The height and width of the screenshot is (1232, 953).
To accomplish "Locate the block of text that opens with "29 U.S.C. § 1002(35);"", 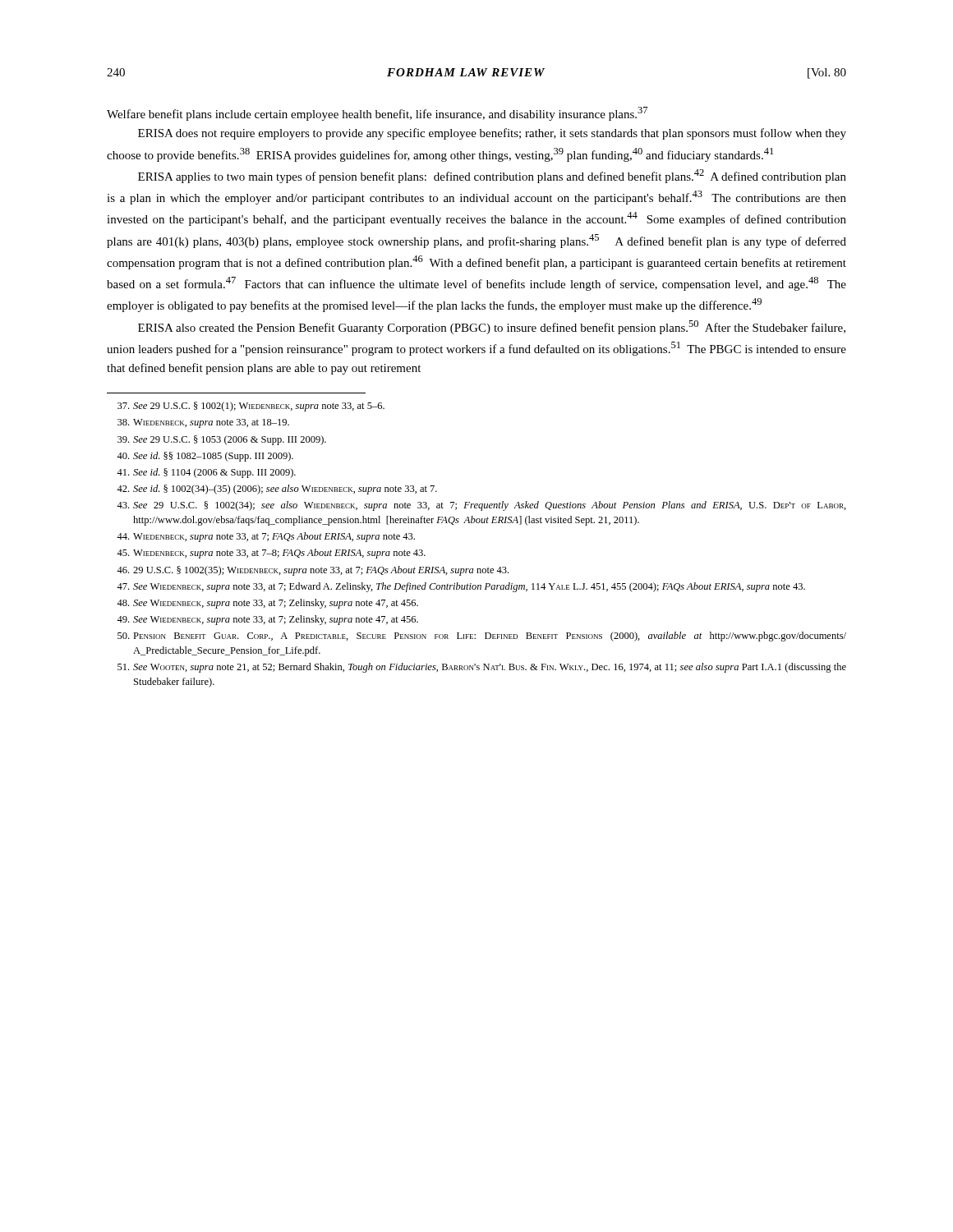I will (476, 570).
